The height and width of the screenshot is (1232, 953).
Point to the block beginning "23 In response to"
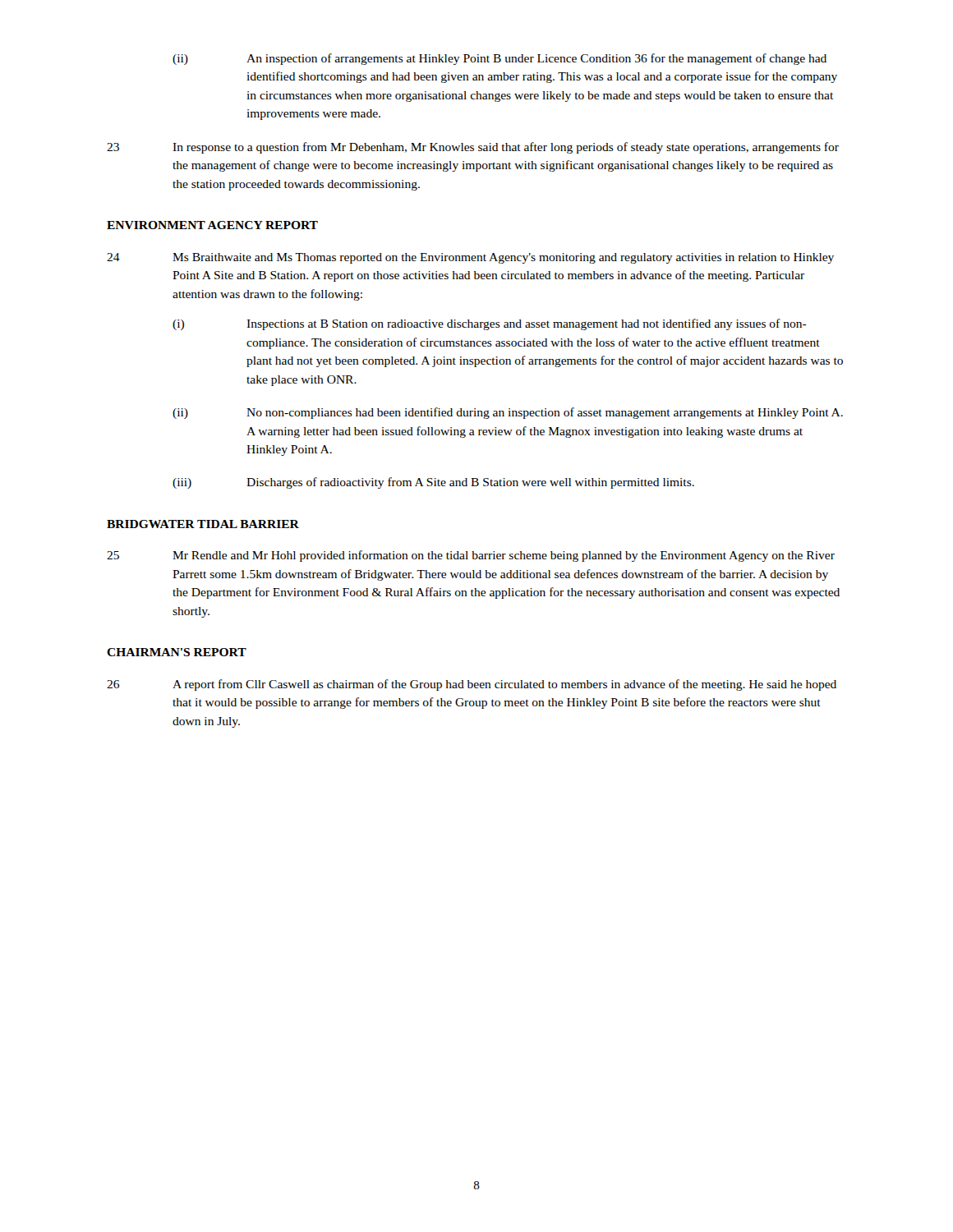(476, 166)
